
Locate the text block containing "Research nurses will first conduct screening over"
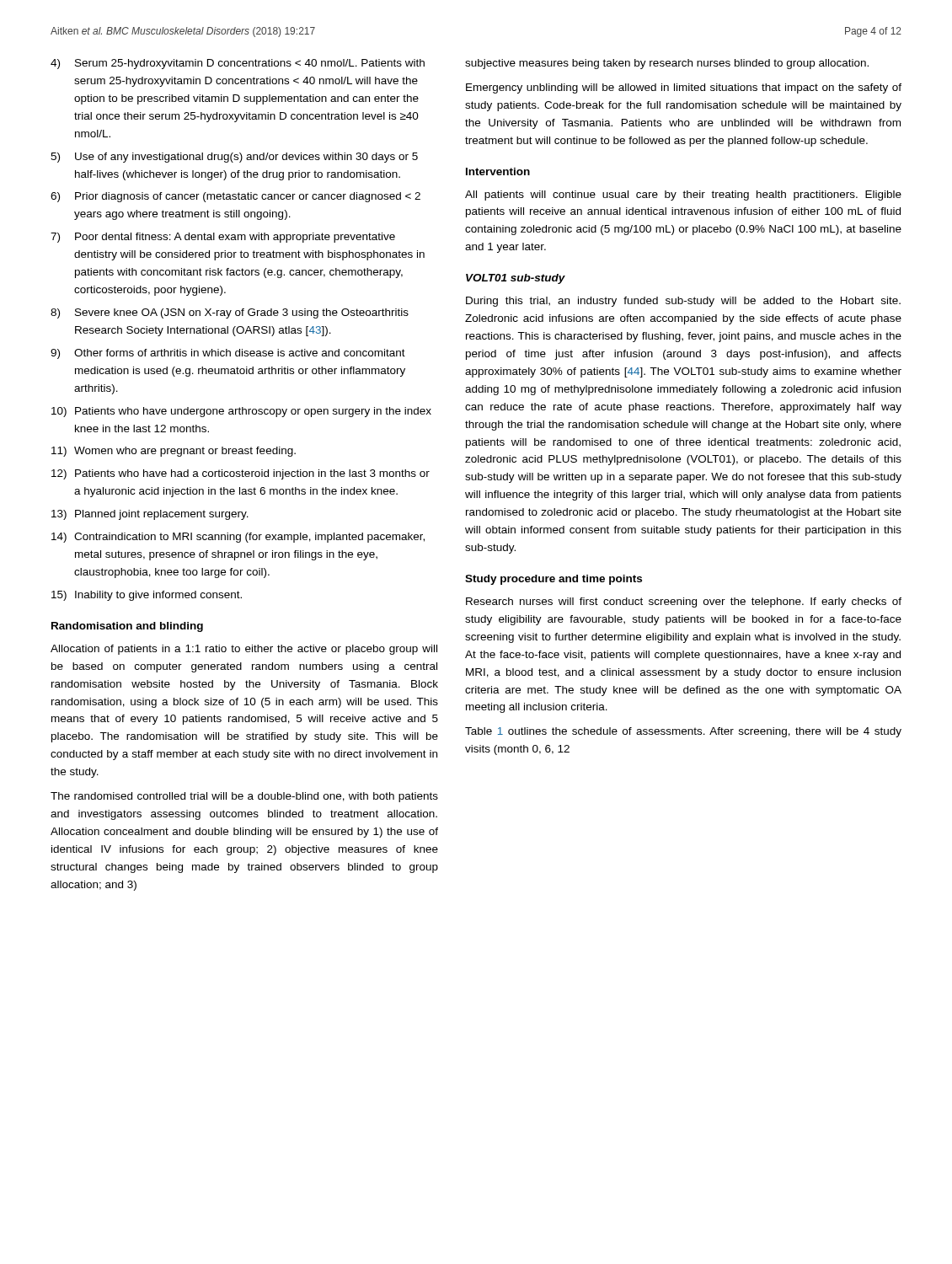(x=683, y=654)
